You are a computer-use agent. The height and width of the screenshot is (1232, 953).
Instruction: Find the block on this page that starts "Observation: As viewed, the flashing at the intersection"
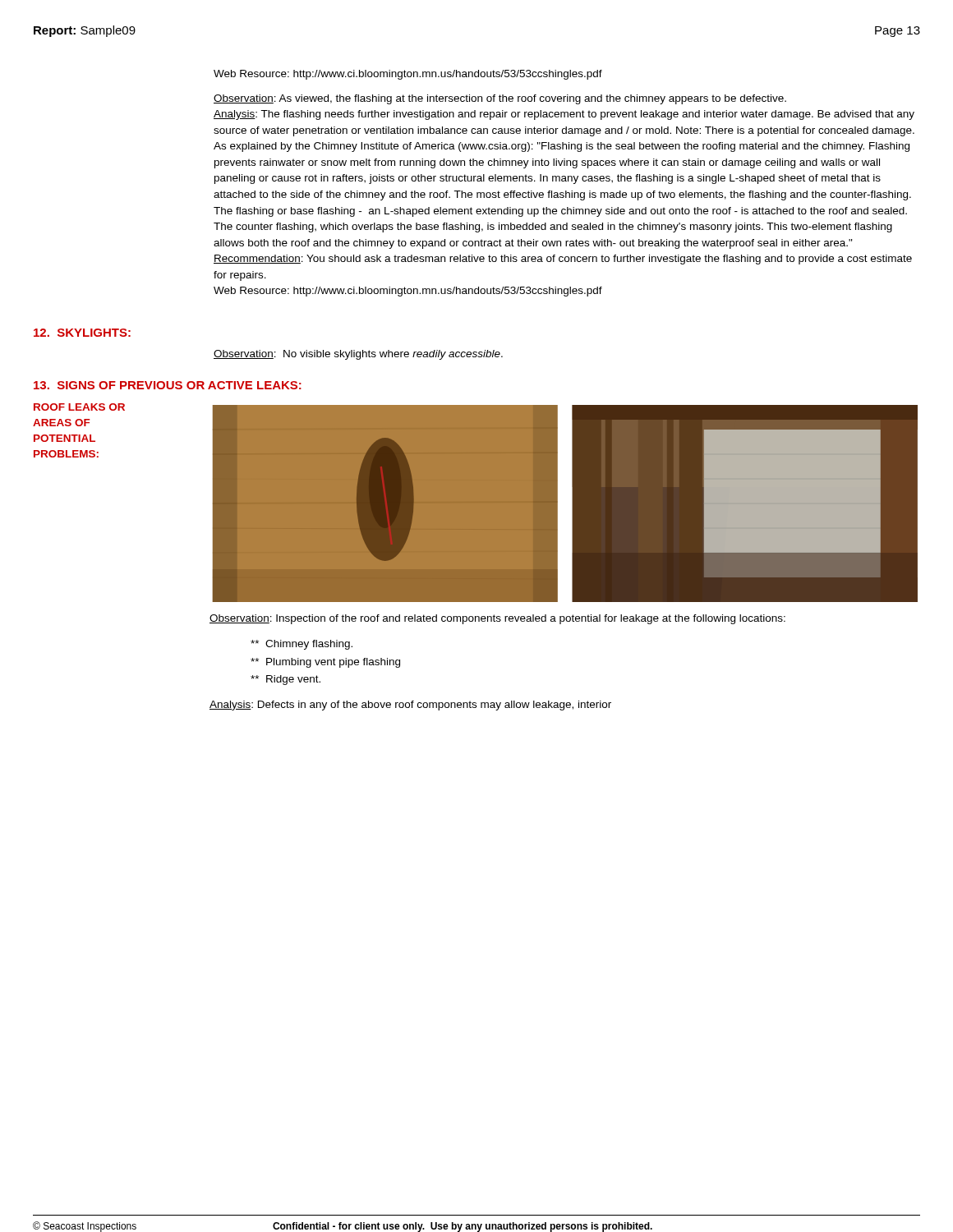point(564,194)
